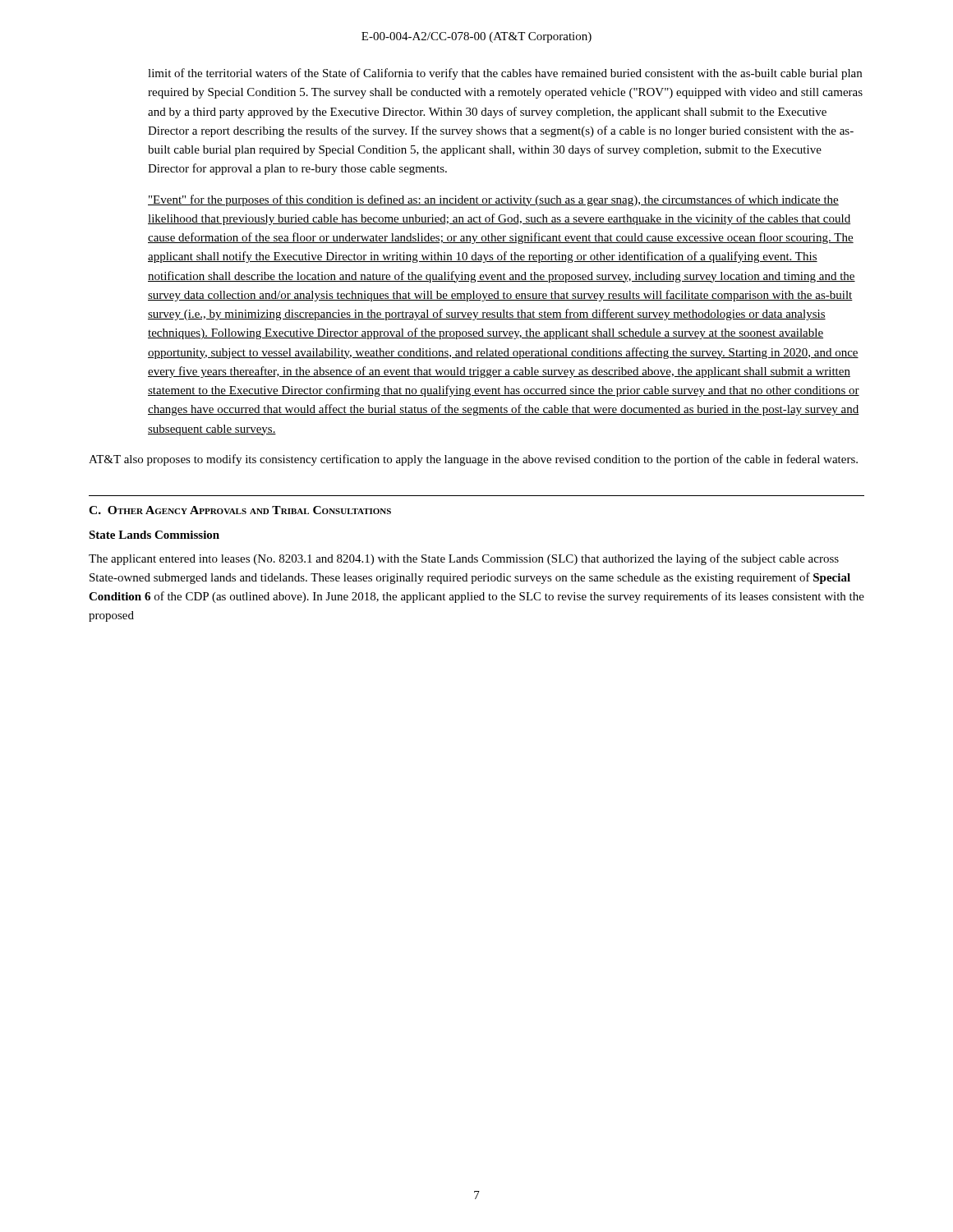Point to the block beginning "The applicant entered into leases (No. 8203.1 and"
This screenshot has width=953, height=1232.
click(x=476, y=587)
